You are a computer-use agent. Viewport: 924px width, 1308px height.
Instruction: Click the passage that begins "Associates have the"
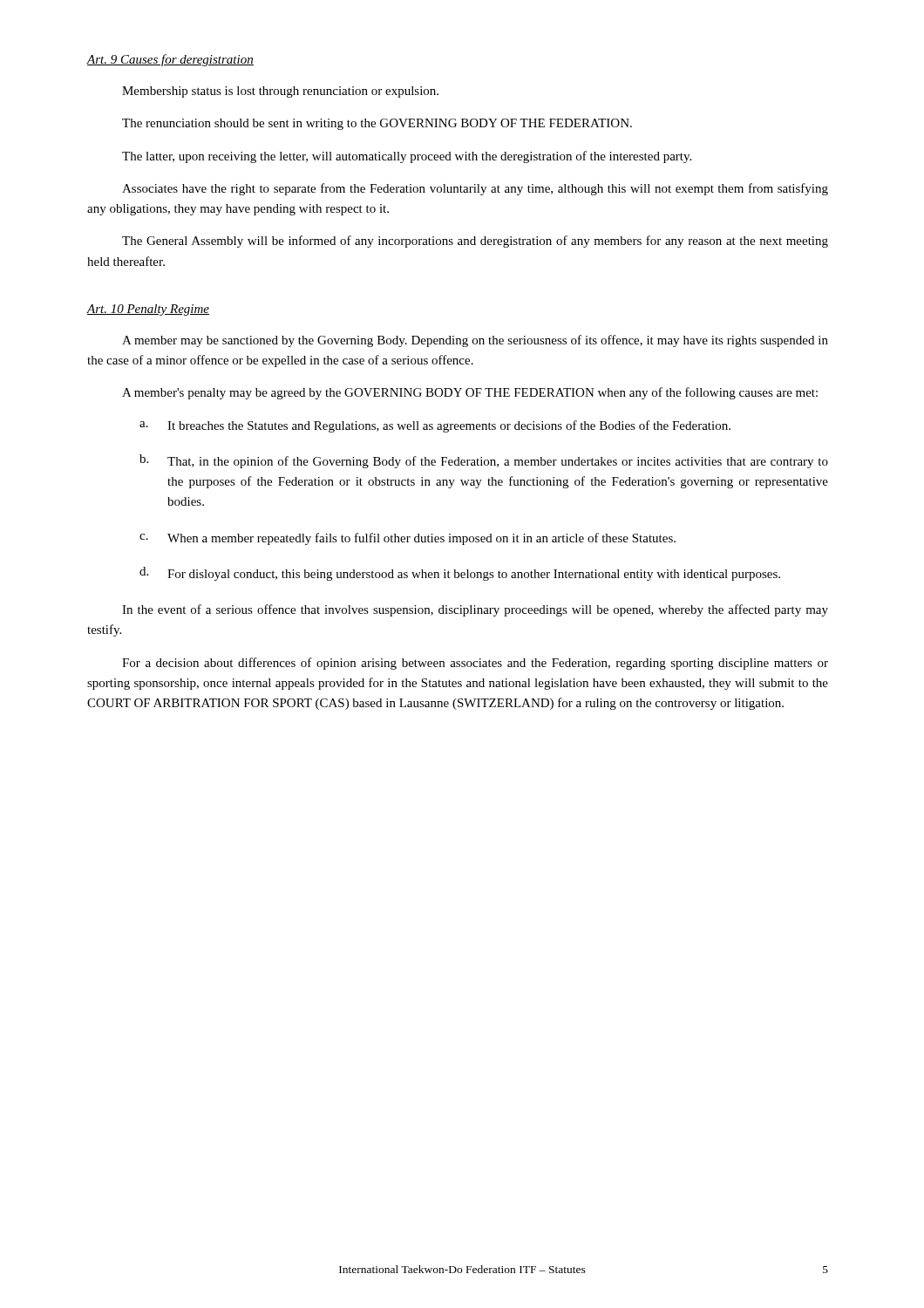point(458,198)
